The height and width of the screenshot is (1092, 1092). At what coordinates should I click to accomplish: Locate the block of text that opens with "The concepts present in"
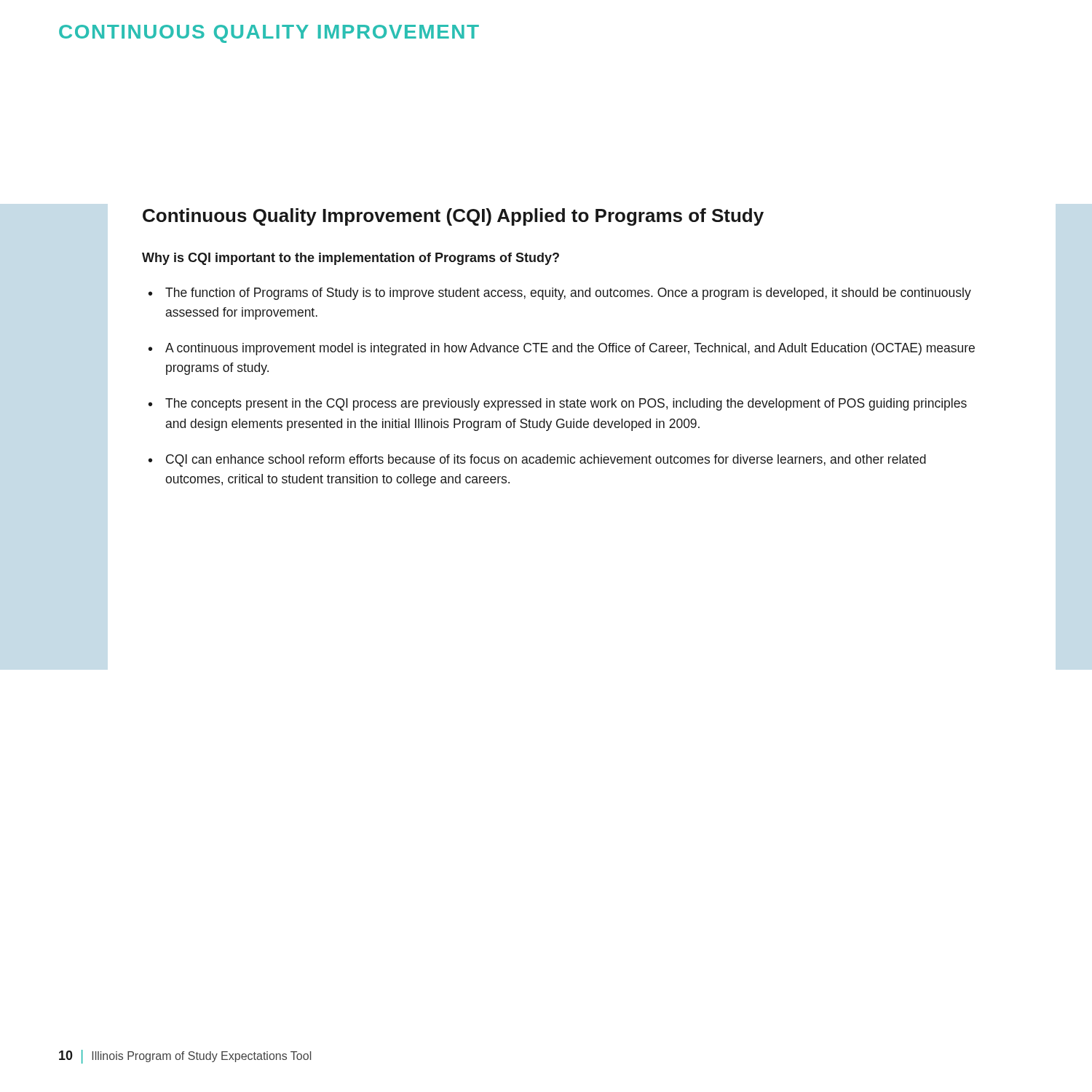tap(566, 414)
